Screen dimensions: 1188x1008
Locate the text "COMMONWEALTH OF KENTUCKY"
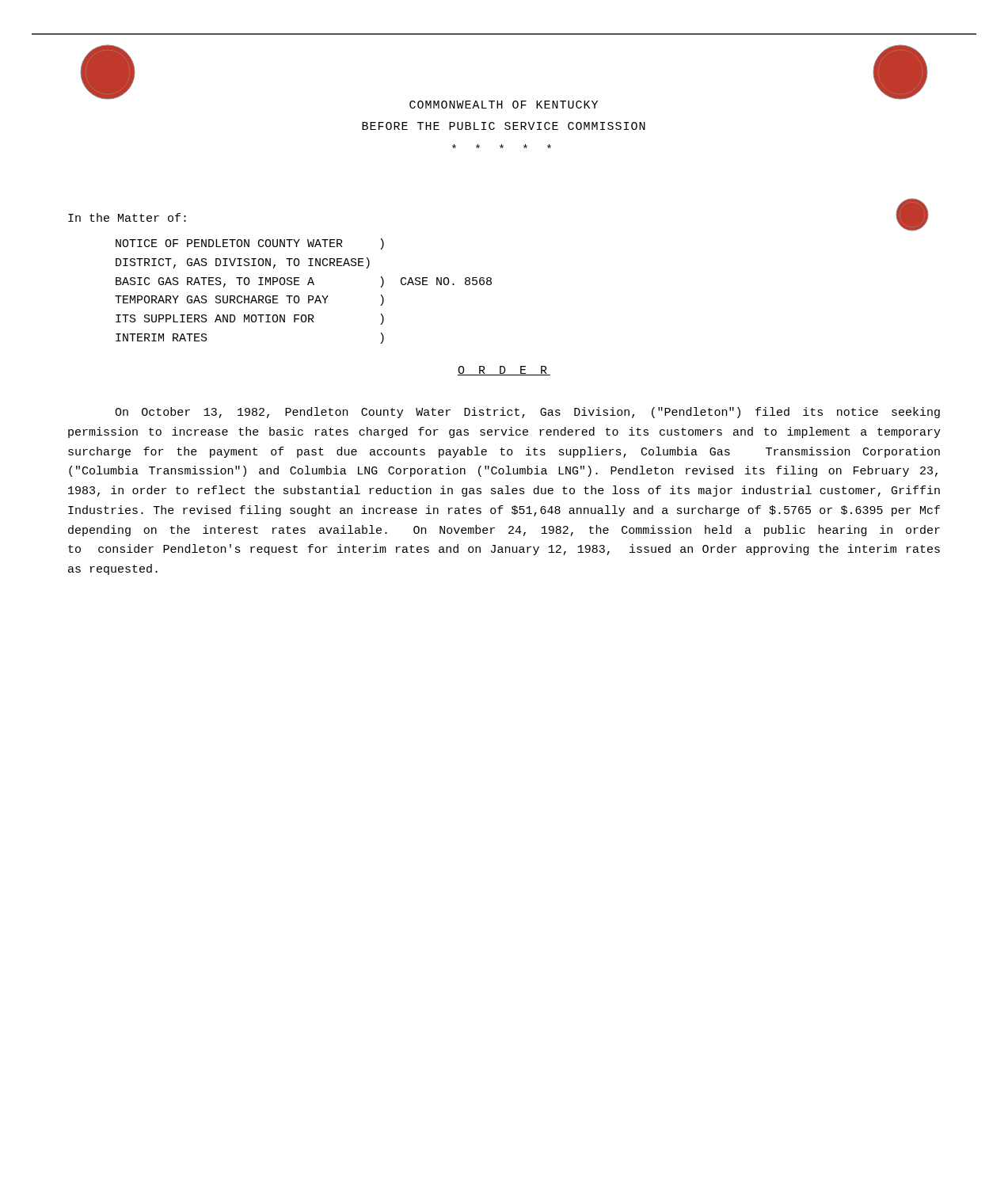pyautogui.click(x=504, y=106)
